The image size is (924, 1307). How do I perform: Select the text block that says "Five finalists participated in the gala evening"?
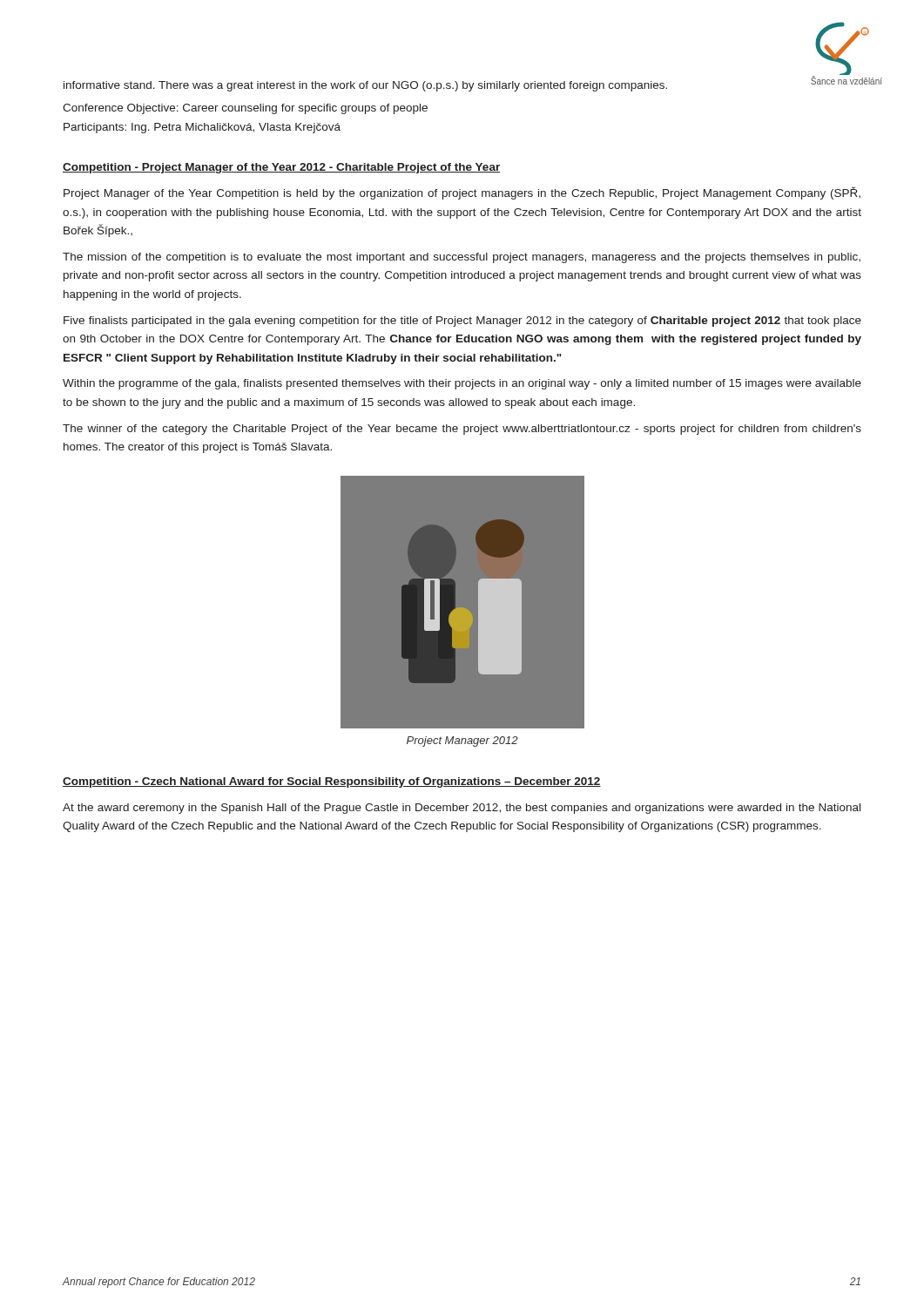[x=462, y=339]
